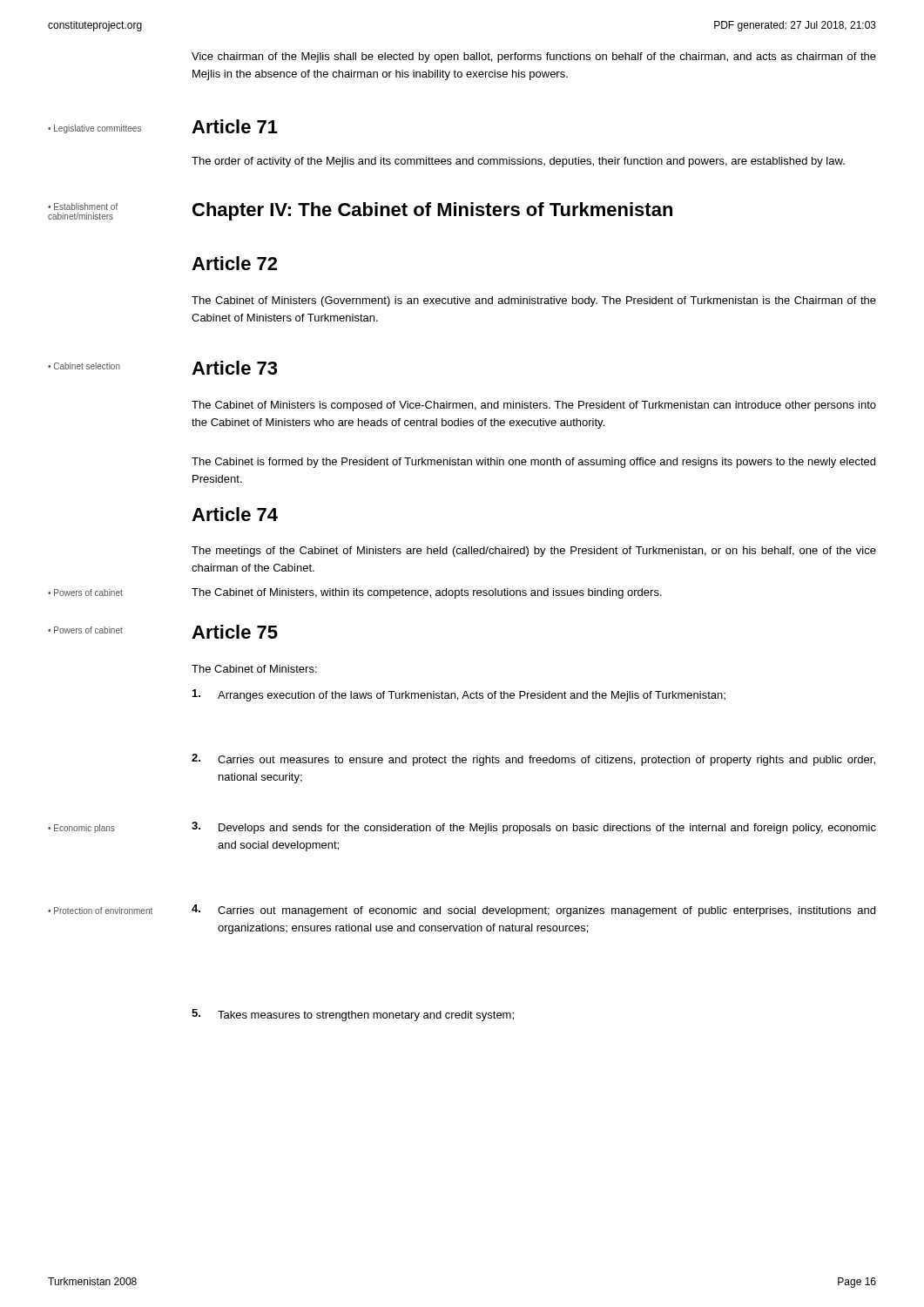
Task: Find the text starting "Article 75"
Action: click(x=235, y=632)
